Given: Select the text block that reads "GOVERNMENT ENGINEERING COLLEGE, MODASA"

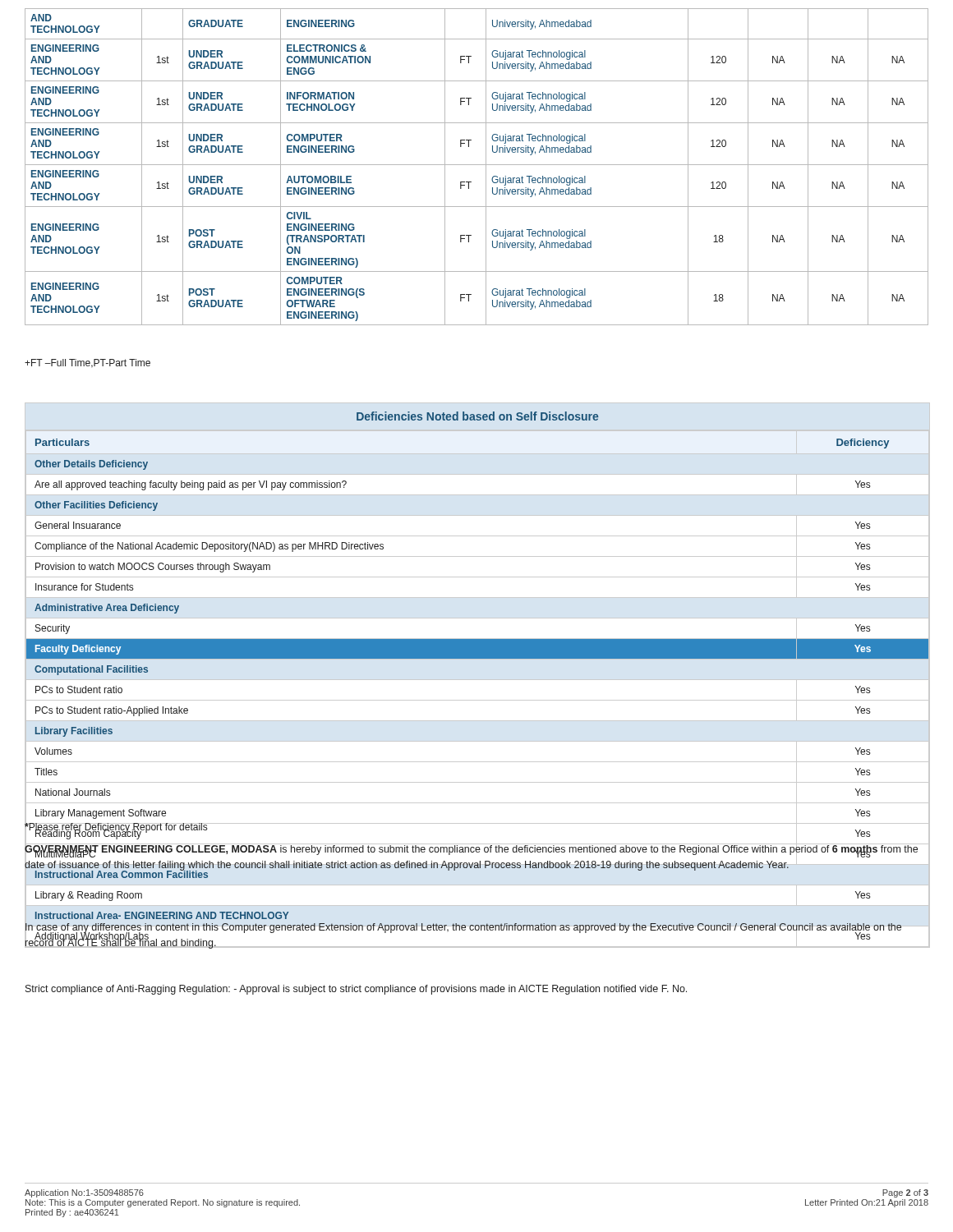Looking at the screenshot, I should coord(471,857).
